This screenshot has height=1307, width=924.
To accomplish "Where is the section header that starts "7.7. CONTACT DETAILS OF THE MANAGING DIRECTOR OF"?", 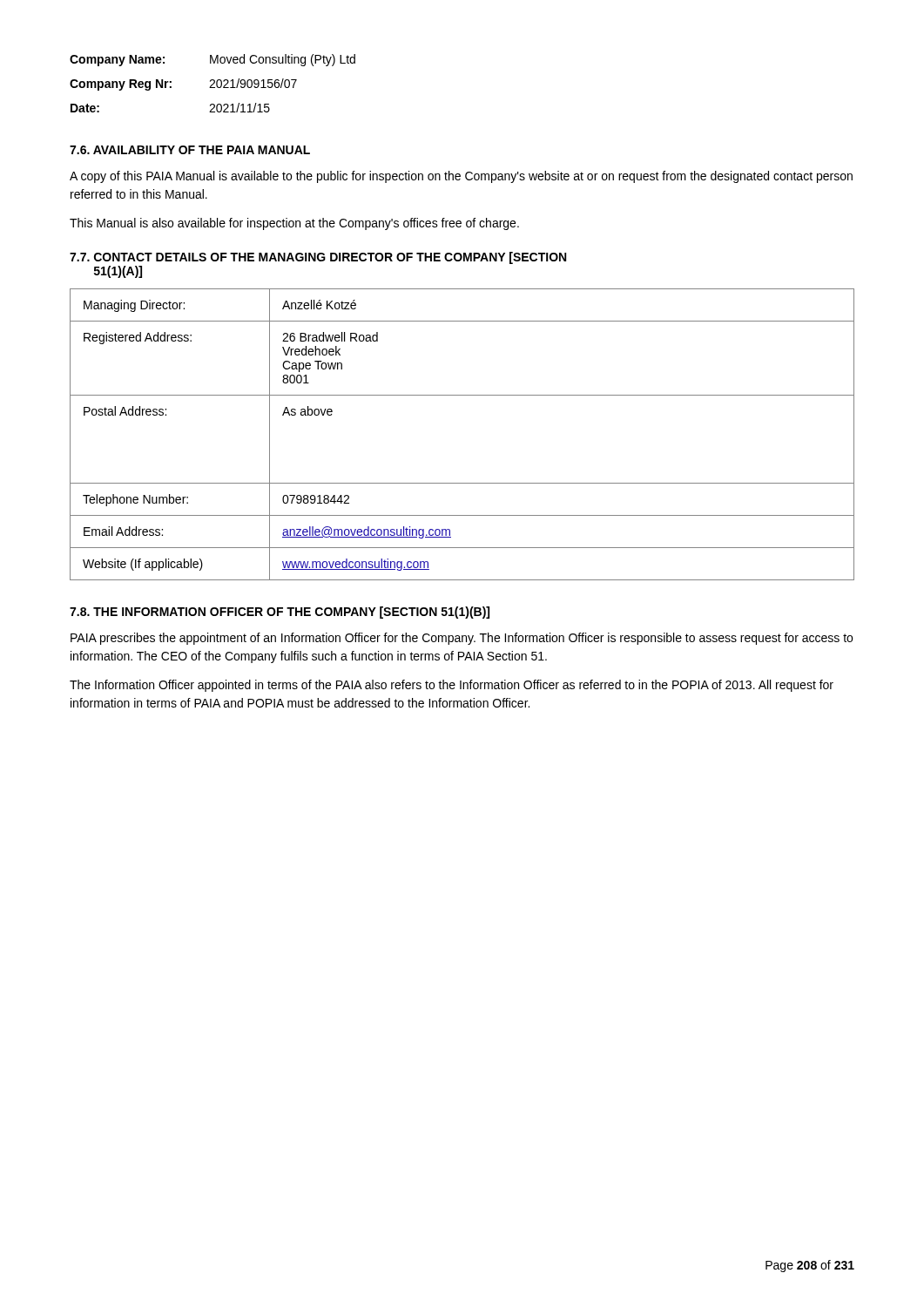I will (318, 264).
